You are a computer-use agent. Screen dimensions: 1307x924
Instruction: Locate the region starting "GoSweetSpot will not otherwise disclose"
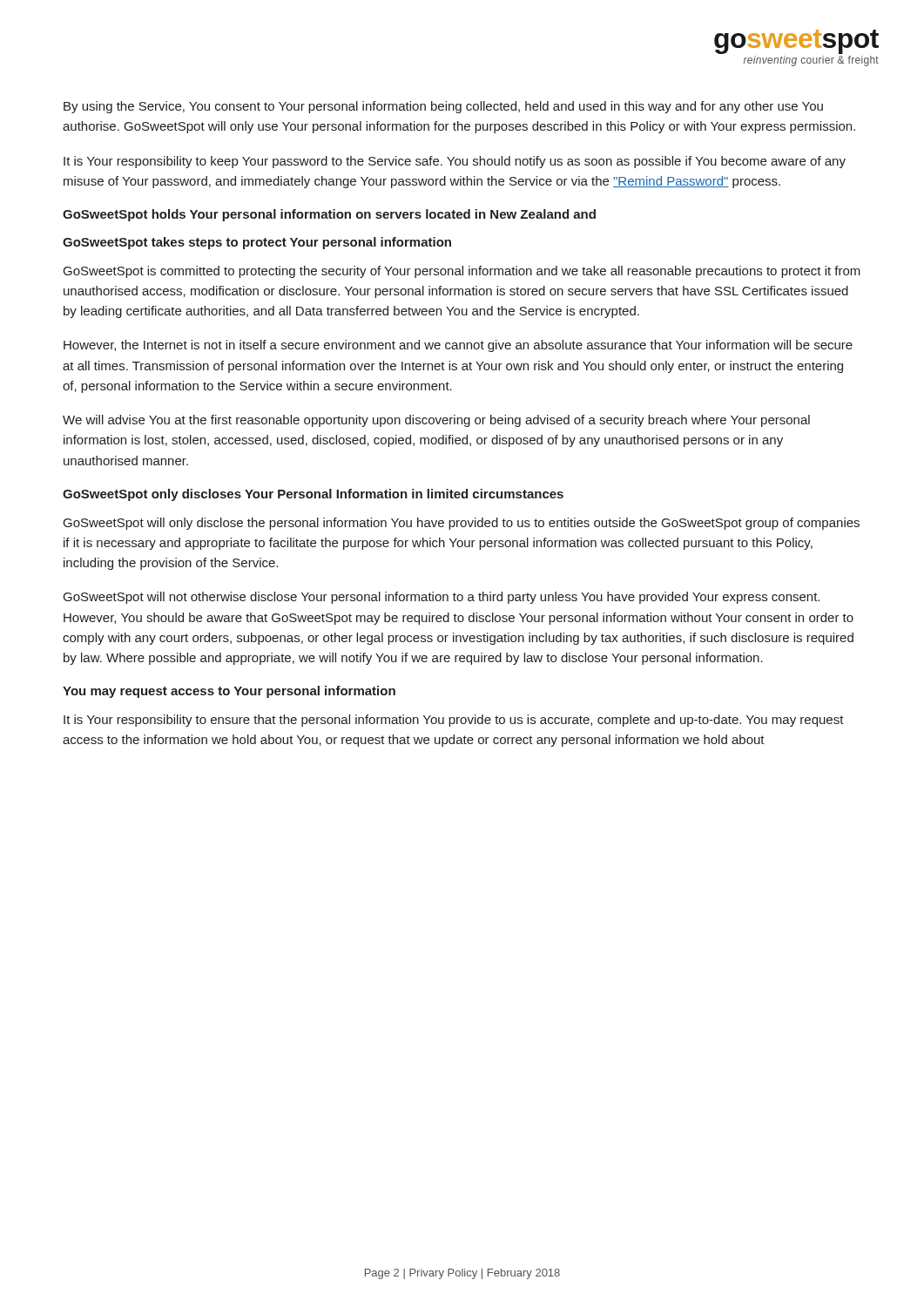(458, 627)
